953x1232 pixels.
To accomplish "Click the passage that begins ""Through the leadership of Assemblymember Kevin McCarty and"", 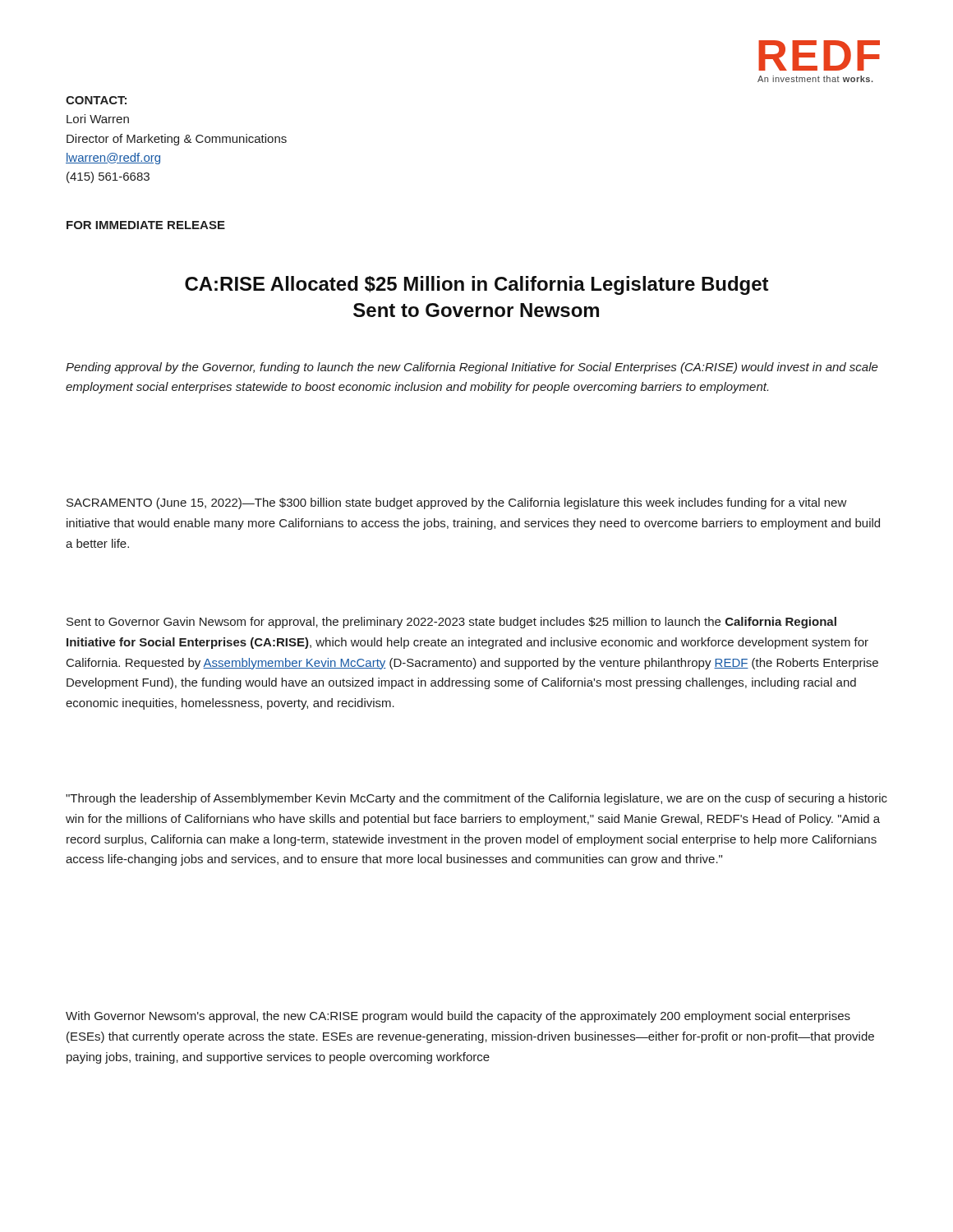I will point(476,828).
